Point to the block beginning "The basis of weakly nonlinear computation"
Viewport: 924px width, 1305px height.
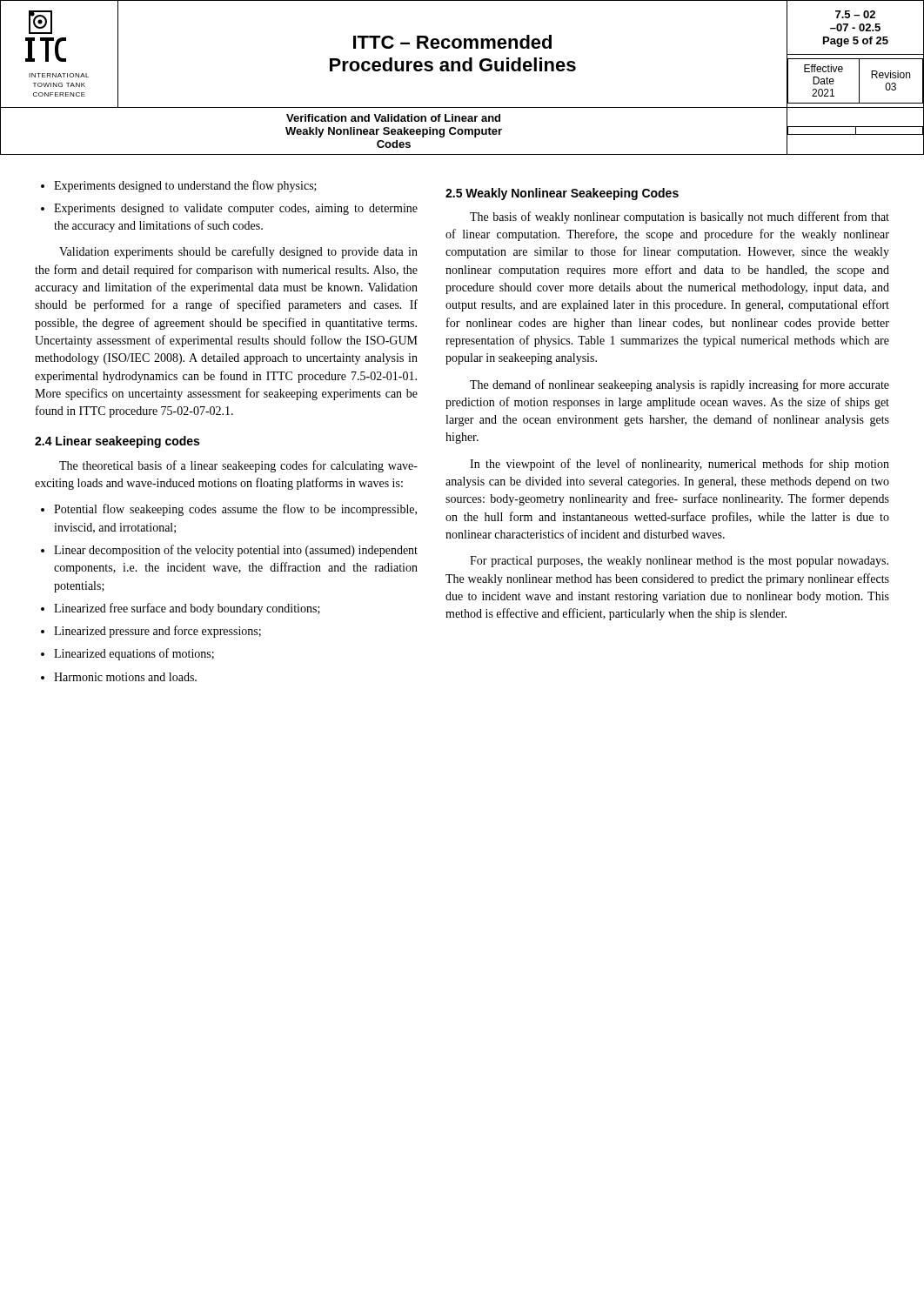(667, 288)
